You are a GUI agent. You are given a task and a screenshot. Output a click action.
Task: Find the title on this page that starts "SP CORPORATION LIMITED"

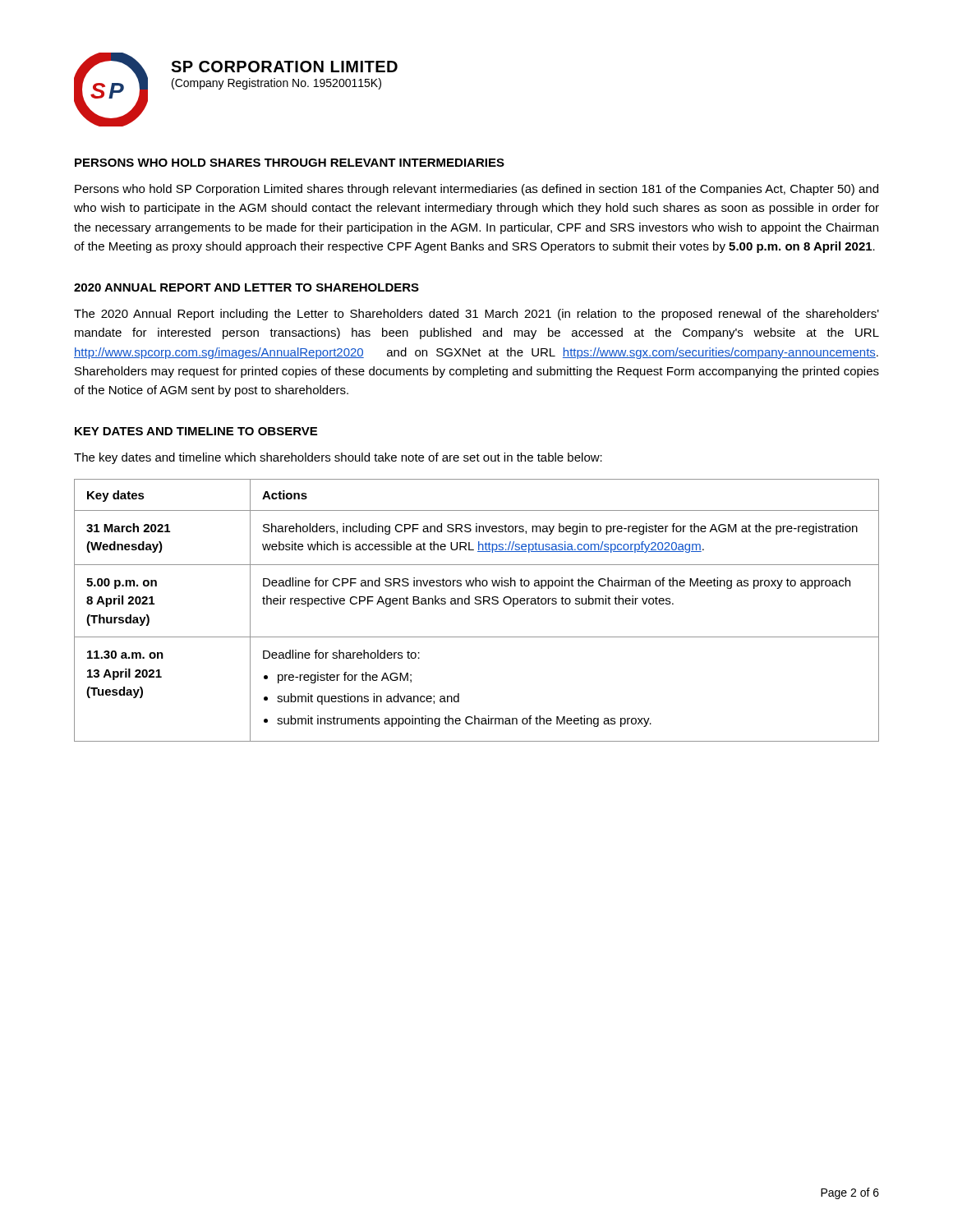285,74
